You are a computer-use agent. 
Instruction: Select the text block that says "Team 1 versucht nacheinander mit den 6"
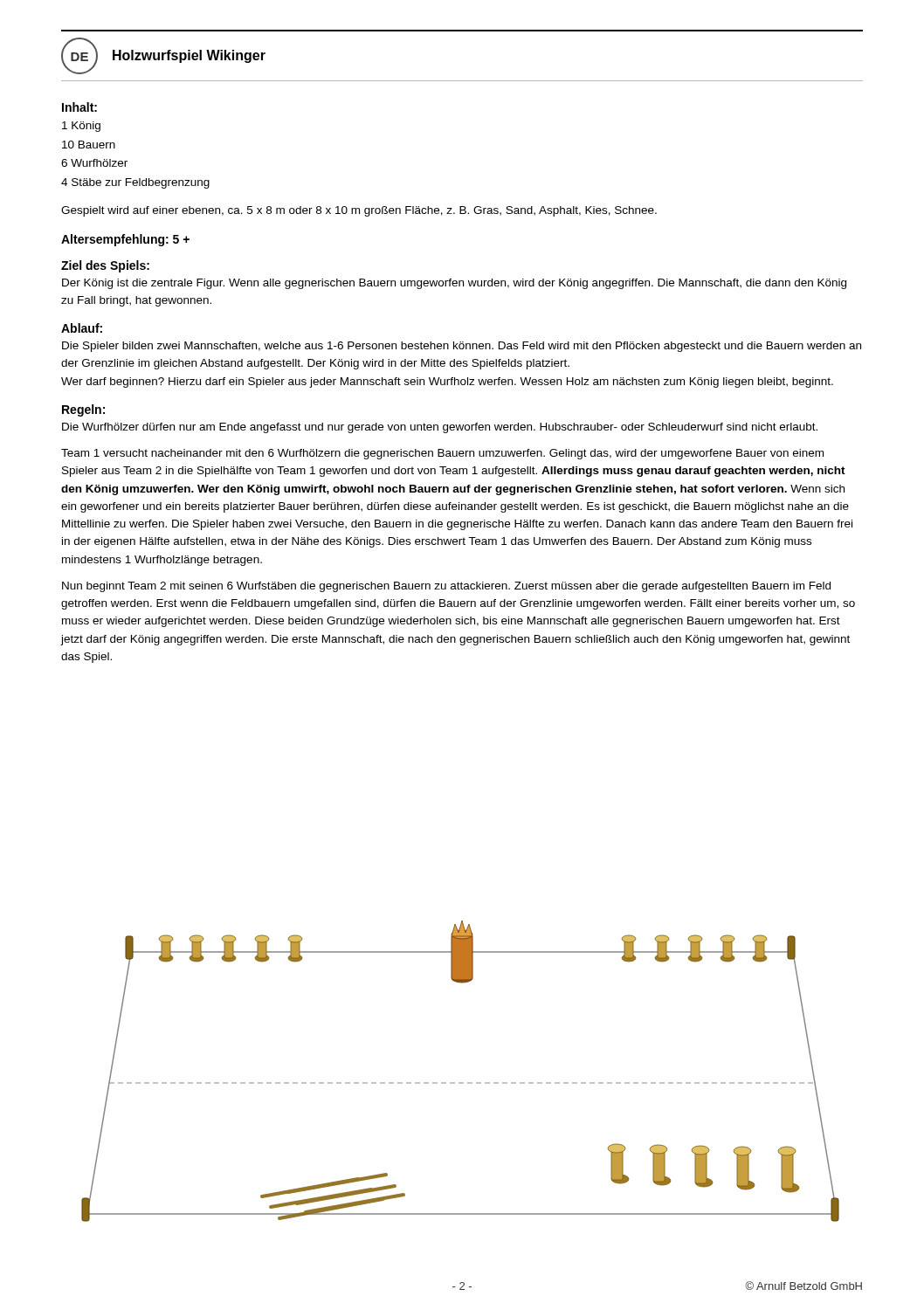[x=457, y=506]
